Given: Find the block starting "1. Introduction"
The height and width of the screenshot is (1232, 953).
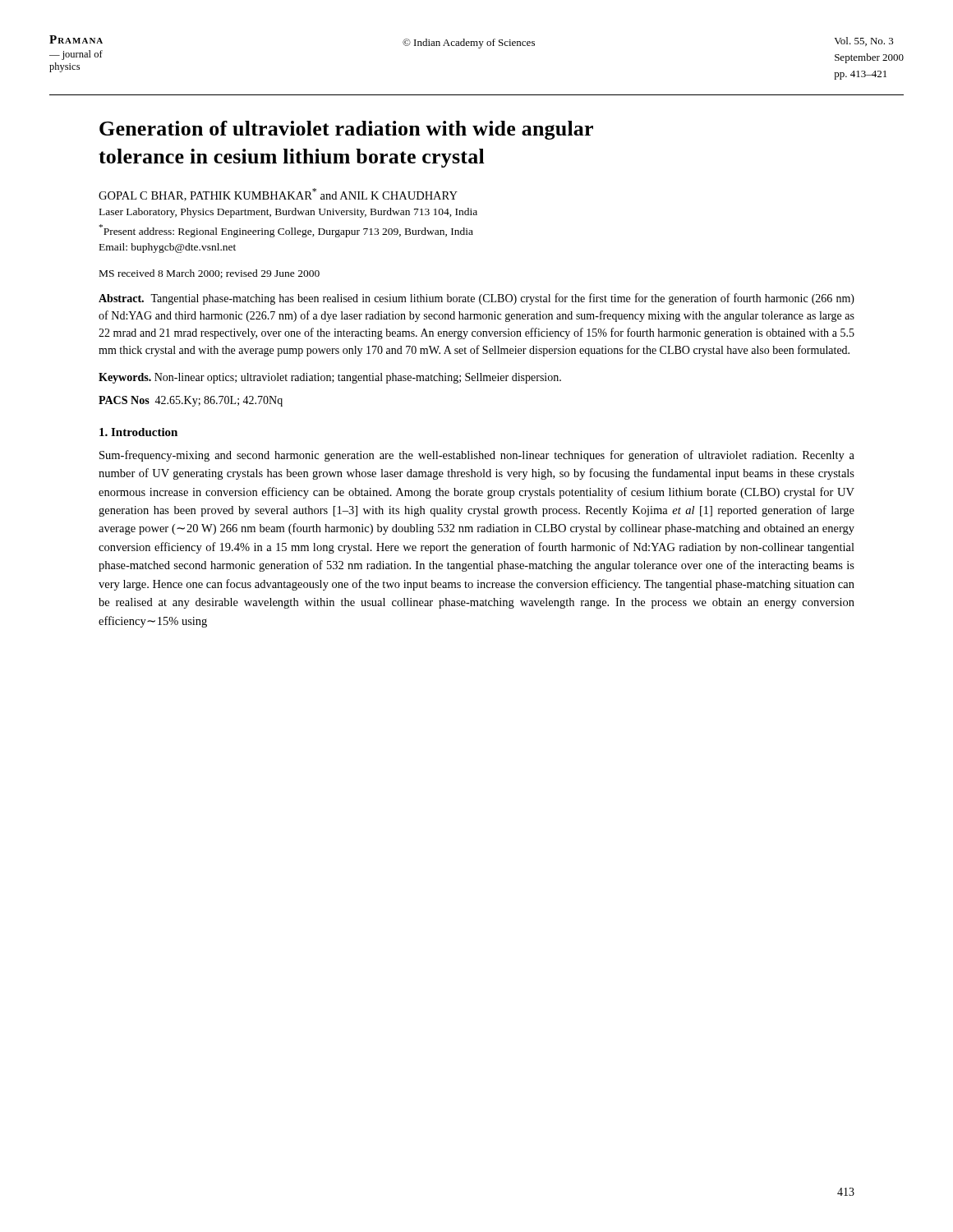Looking at the screenshot, I should (138, 432).
